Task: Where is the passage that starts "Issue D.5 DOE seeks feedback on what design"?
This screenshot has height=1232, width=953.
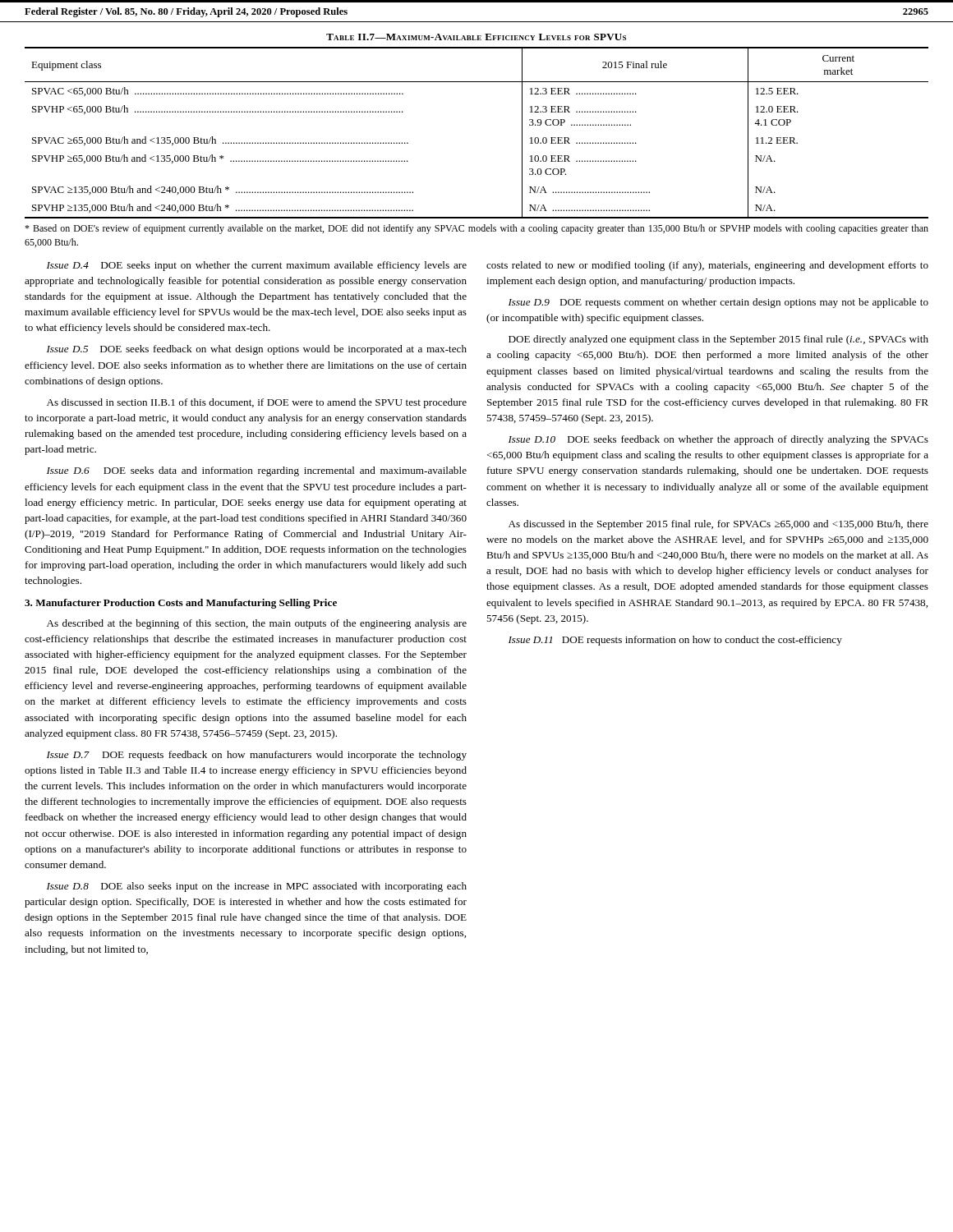Action: coord(246,365)
